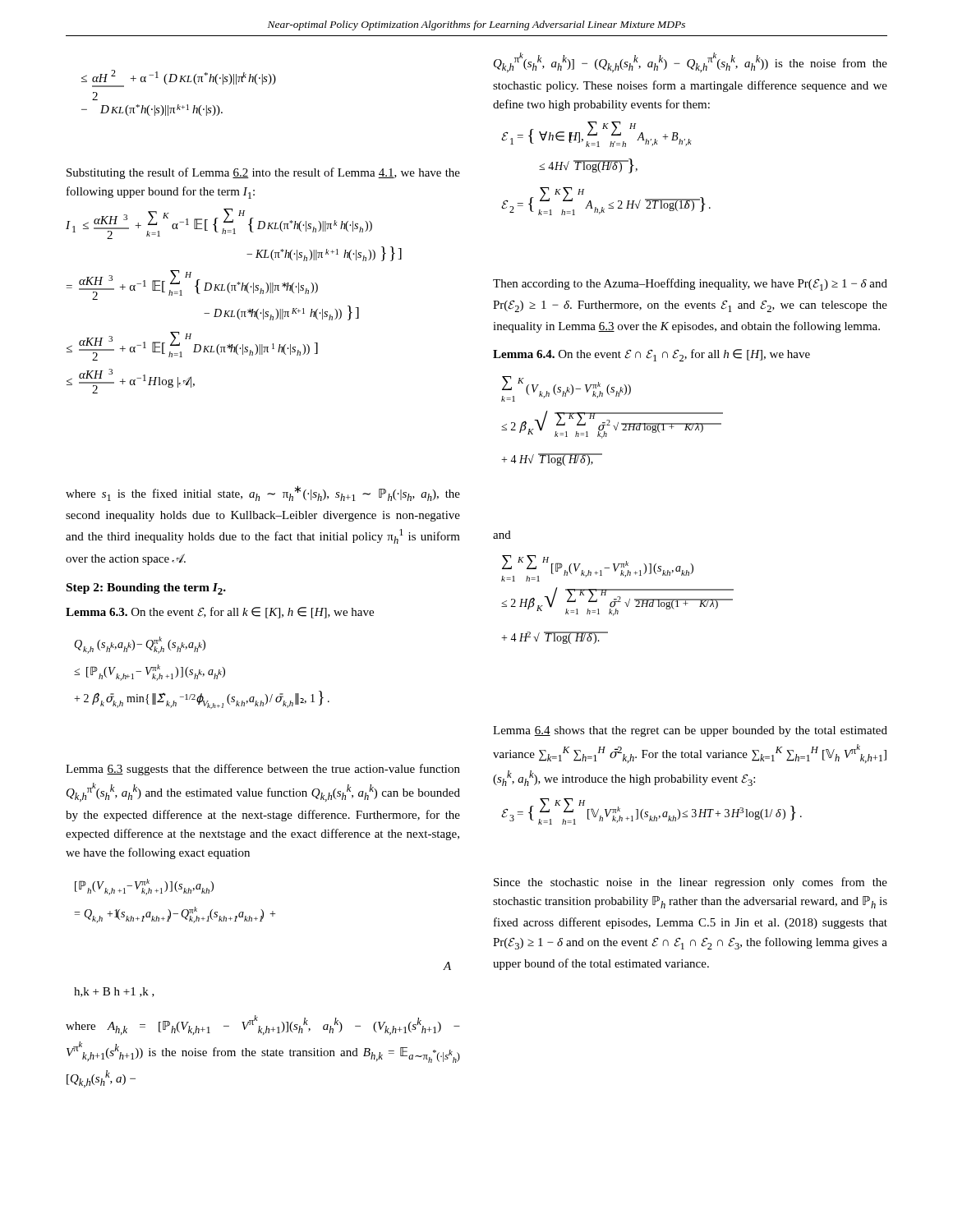Find the formula that reads "Q k,h ( s h k ,"

tap(259, 688)
